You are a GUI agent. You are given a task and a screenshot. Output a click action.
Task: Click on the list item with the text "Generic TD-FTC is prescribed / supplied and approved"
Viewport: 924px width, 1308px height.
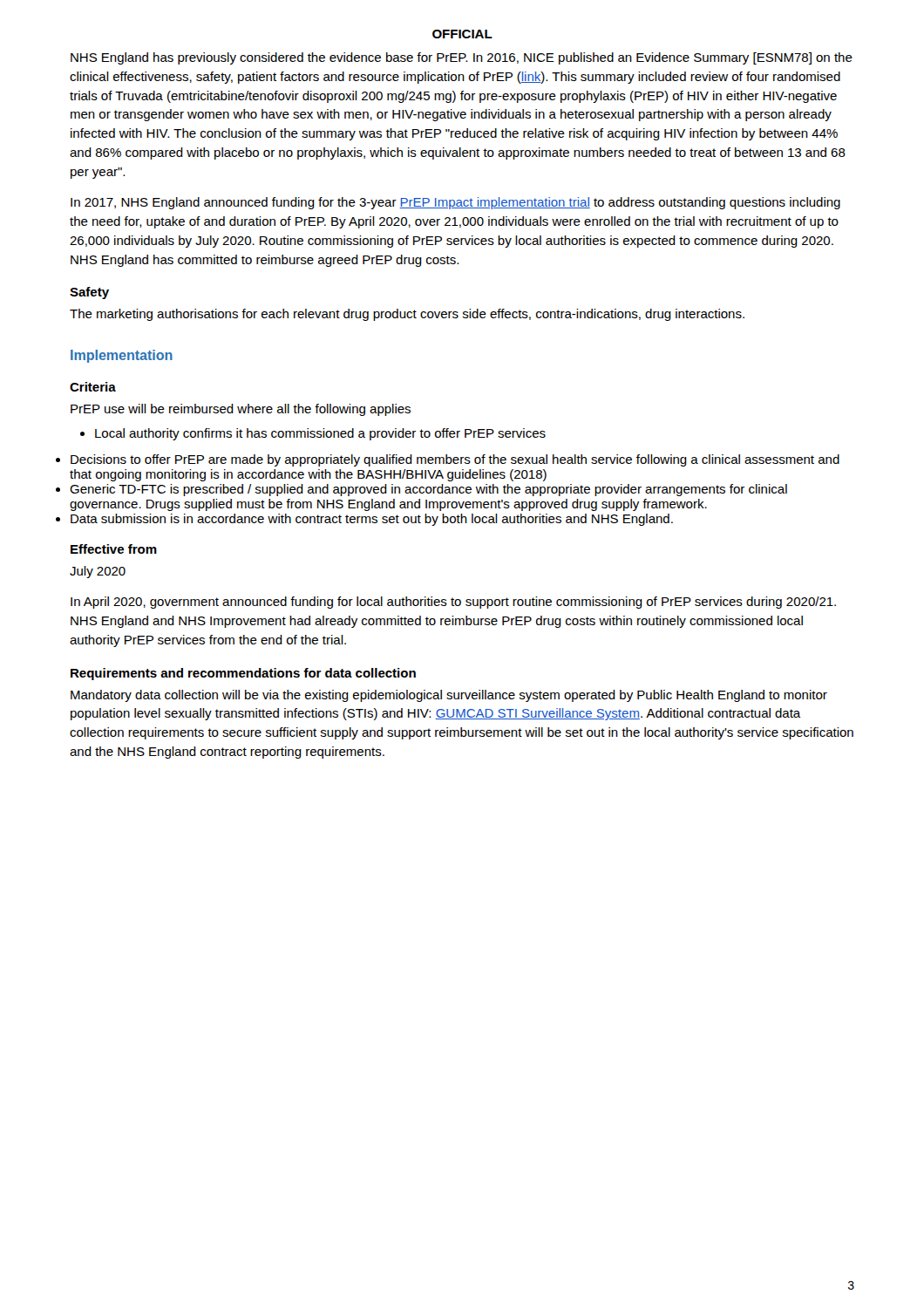click(462, 496)
